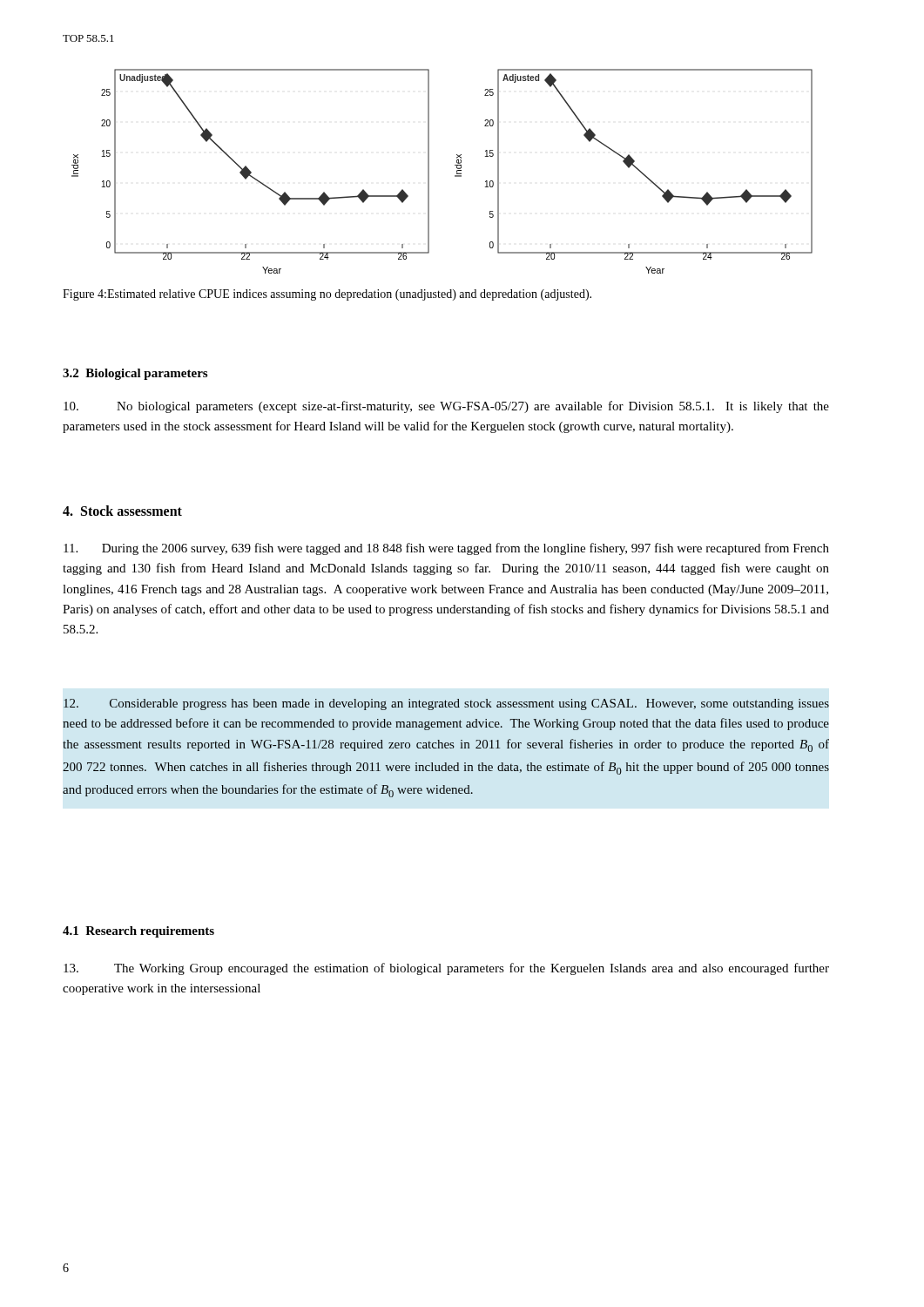Select the line chart
Viewport: 924px width, 1307px height.
455,172
